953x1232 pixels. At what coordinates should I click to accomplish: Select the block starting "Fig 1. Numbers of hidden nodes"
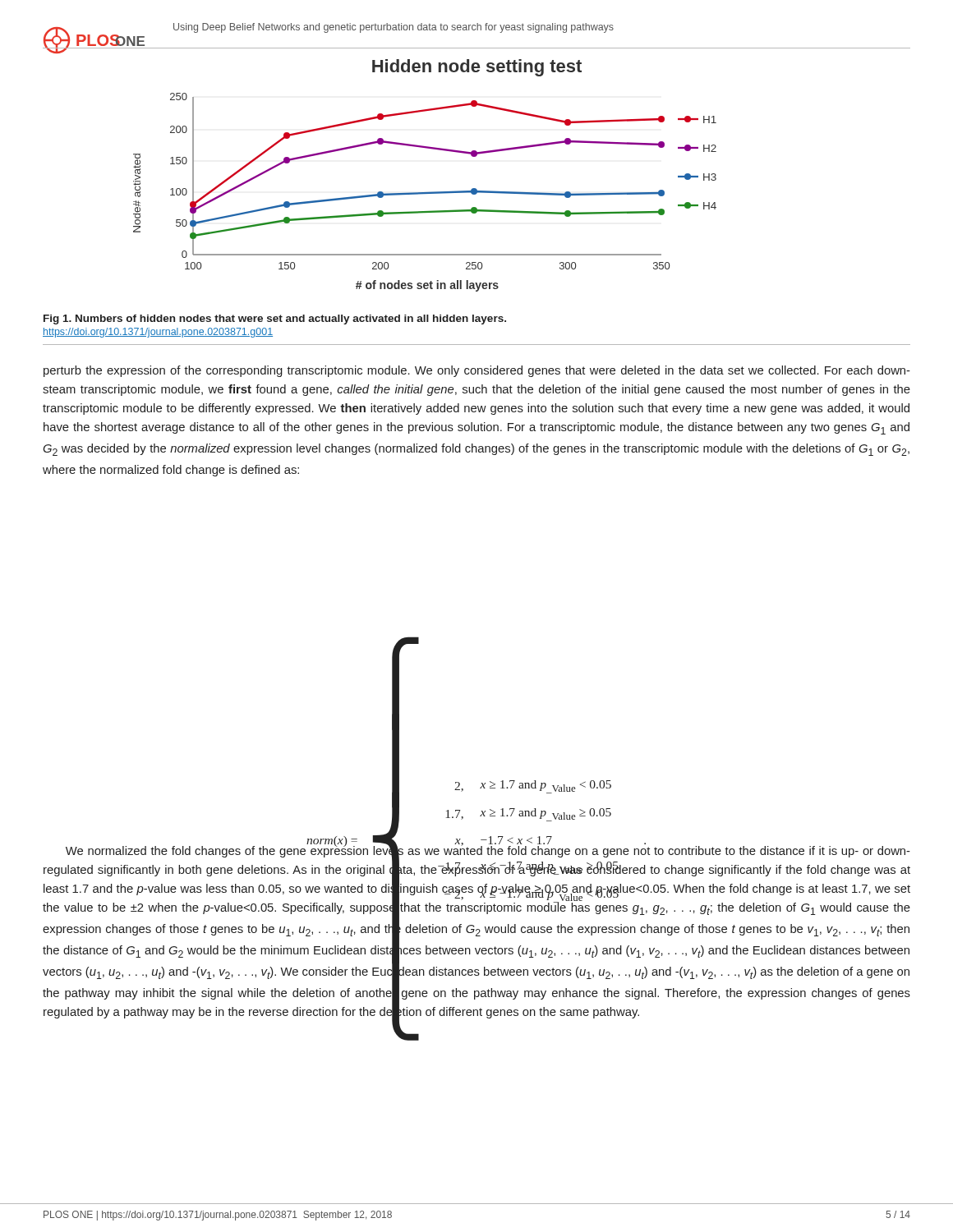[476, 329]
